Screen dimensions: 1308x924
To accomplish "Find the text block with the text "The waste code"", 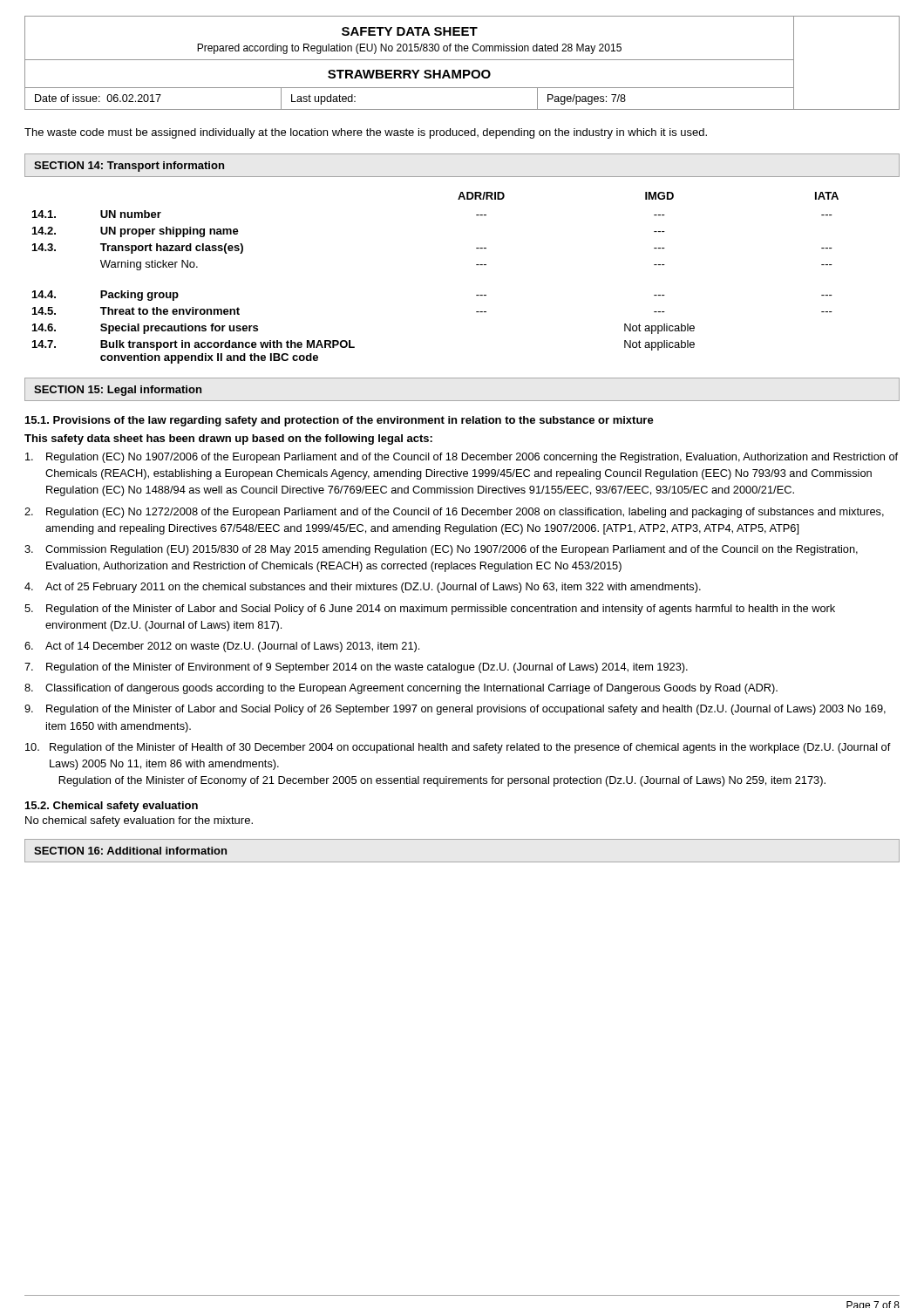I will [x=366, y=132].
